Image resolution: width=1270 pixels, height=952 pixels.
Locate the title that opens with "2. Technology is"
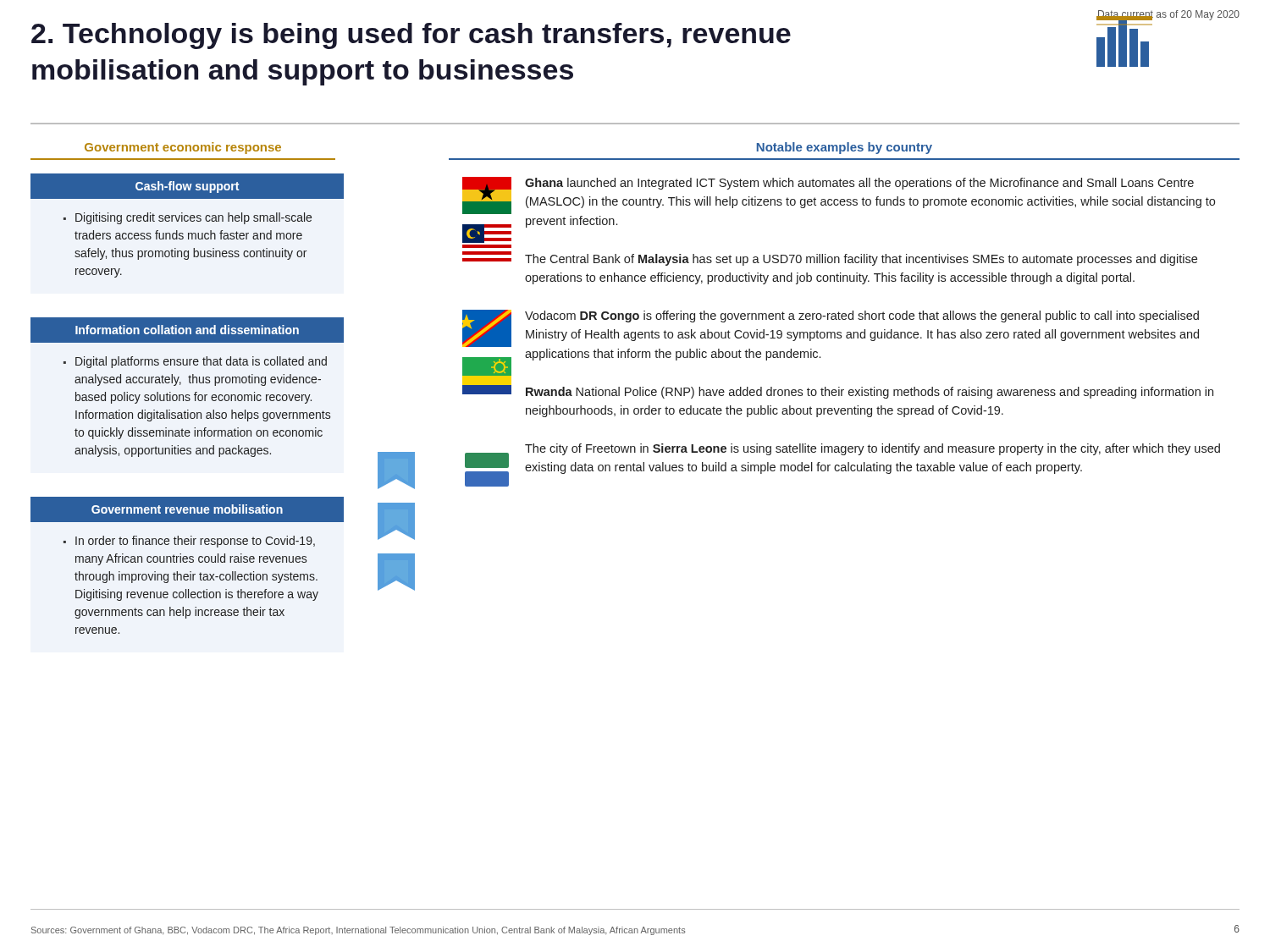[x=496, y=51]
